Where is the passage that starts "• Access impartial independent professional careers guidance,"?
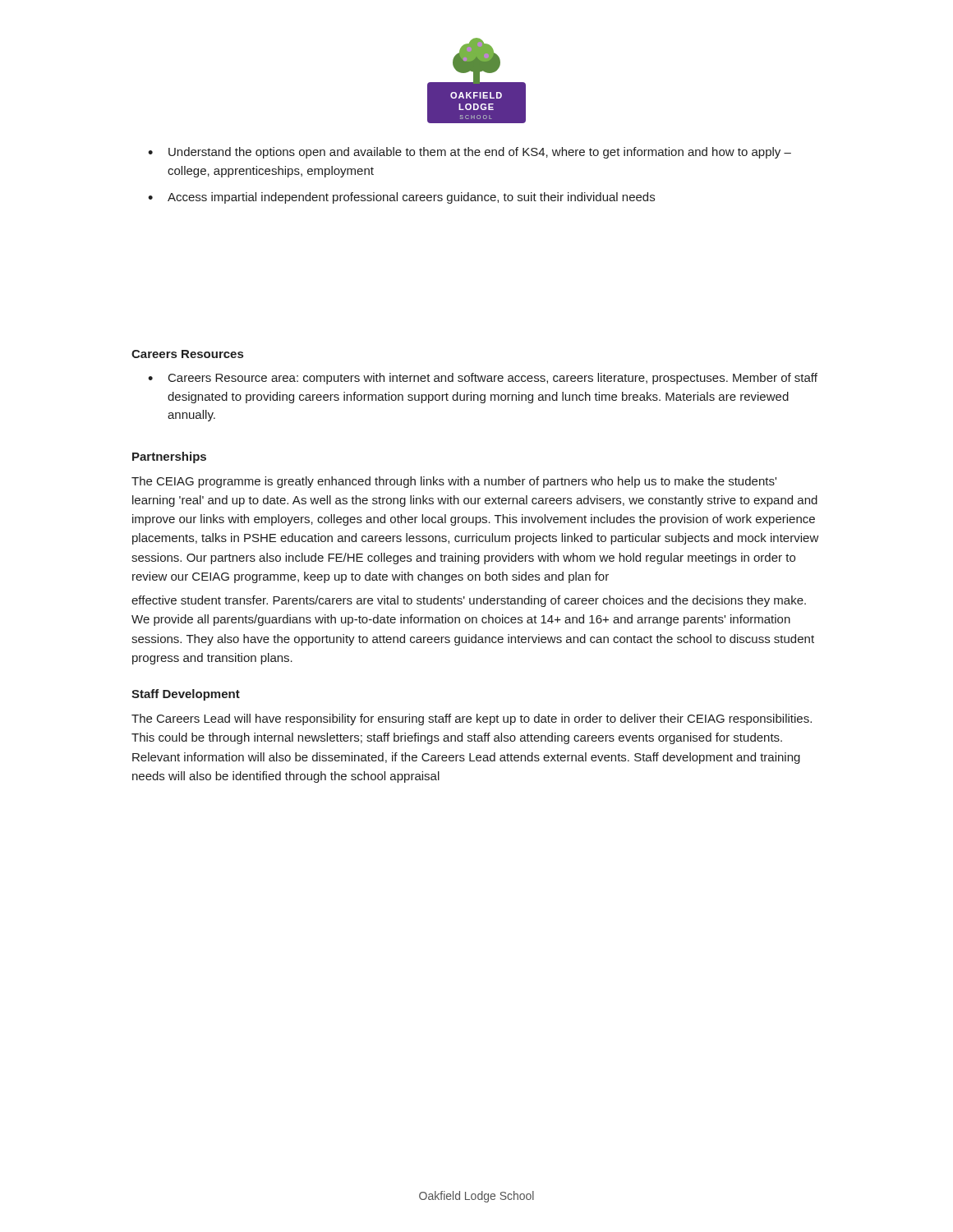This screenshot has width=953, height=1232. [x=402, y=198]
